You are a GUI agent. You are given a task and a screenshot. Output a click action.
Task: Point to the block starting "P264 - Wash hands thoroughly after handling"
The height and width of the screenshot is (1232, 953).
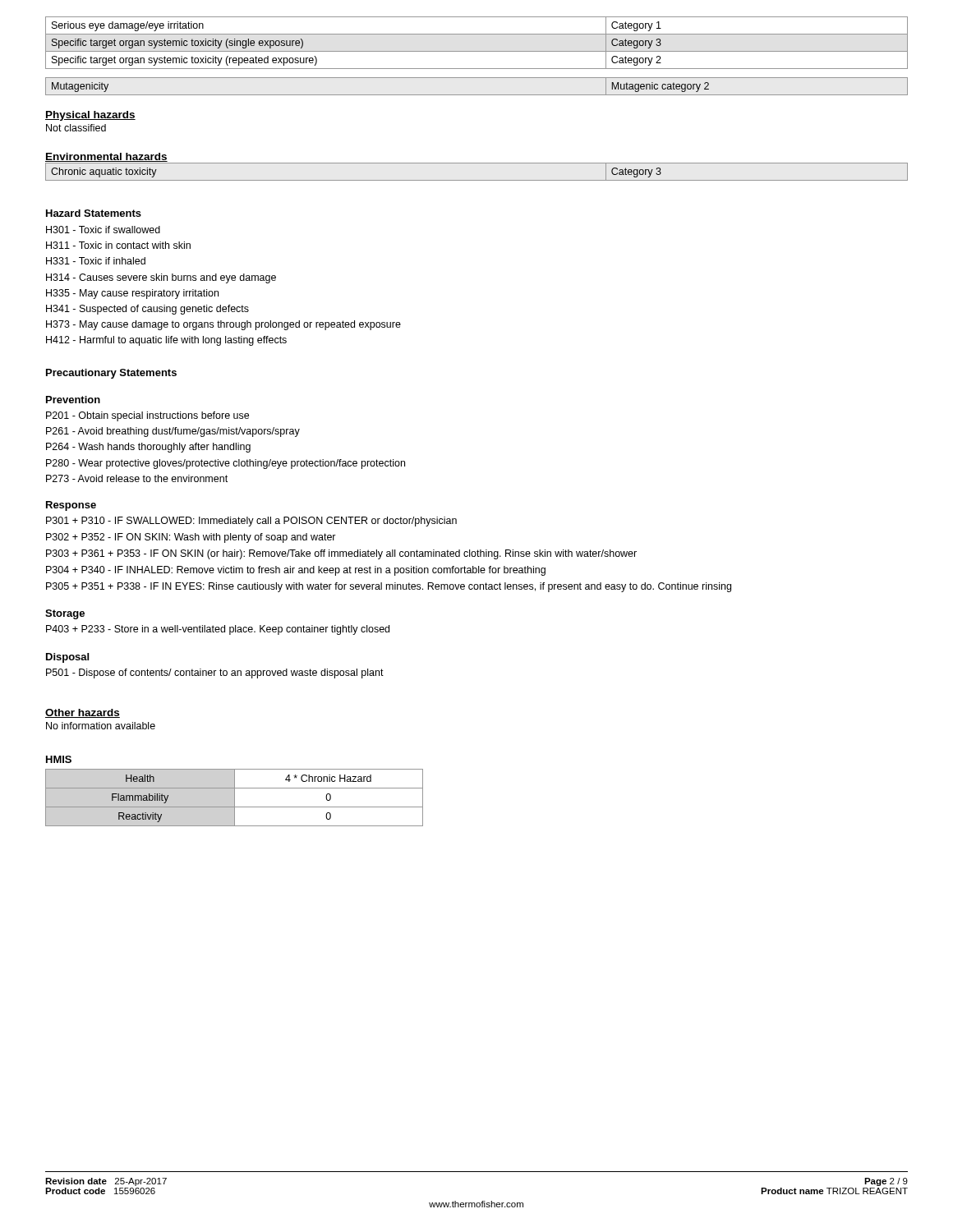(x=148, y=447)
